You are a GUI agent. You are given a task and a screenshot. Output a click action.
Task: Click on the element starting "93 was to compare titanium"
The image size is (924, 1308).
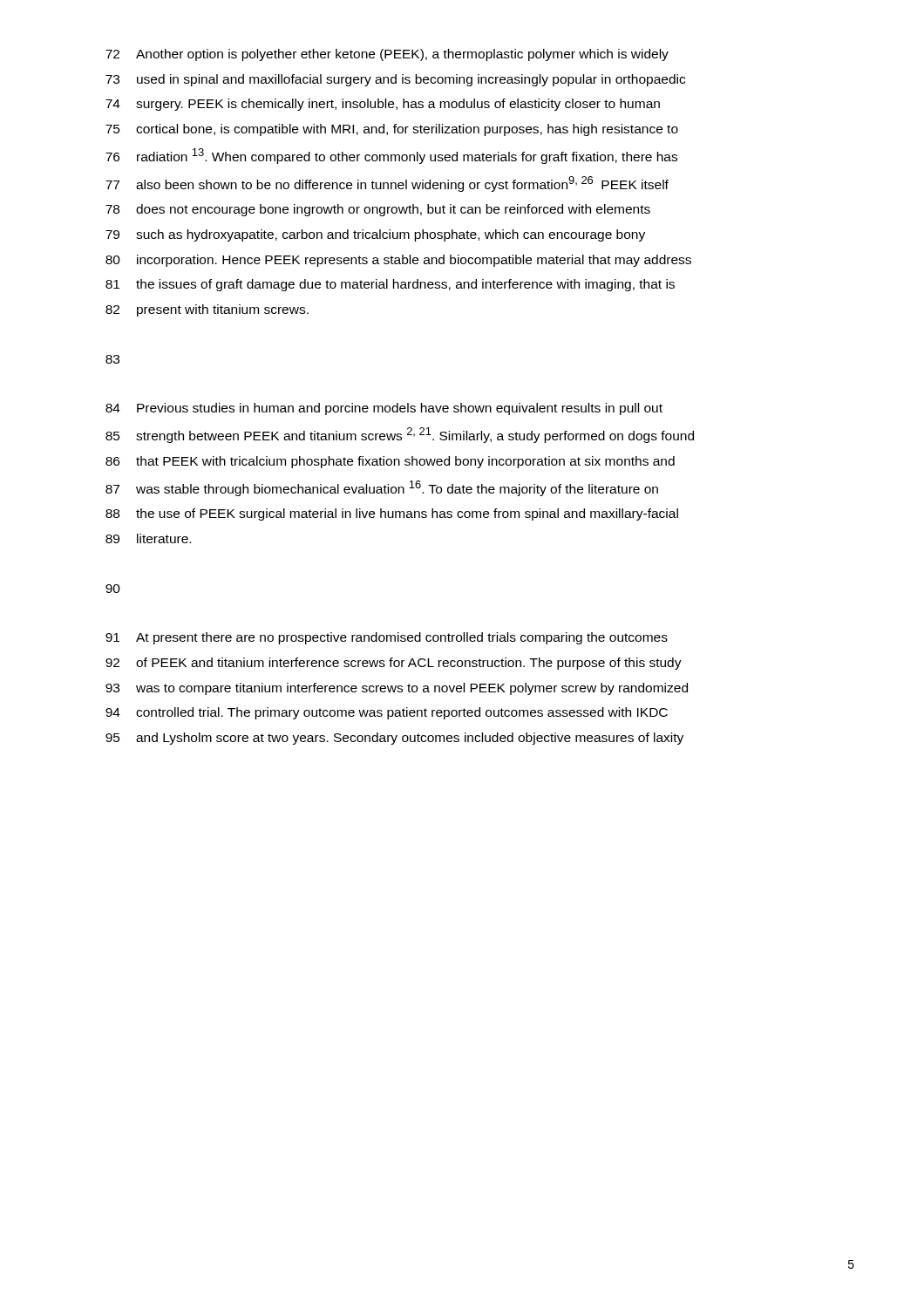point(471,688)
